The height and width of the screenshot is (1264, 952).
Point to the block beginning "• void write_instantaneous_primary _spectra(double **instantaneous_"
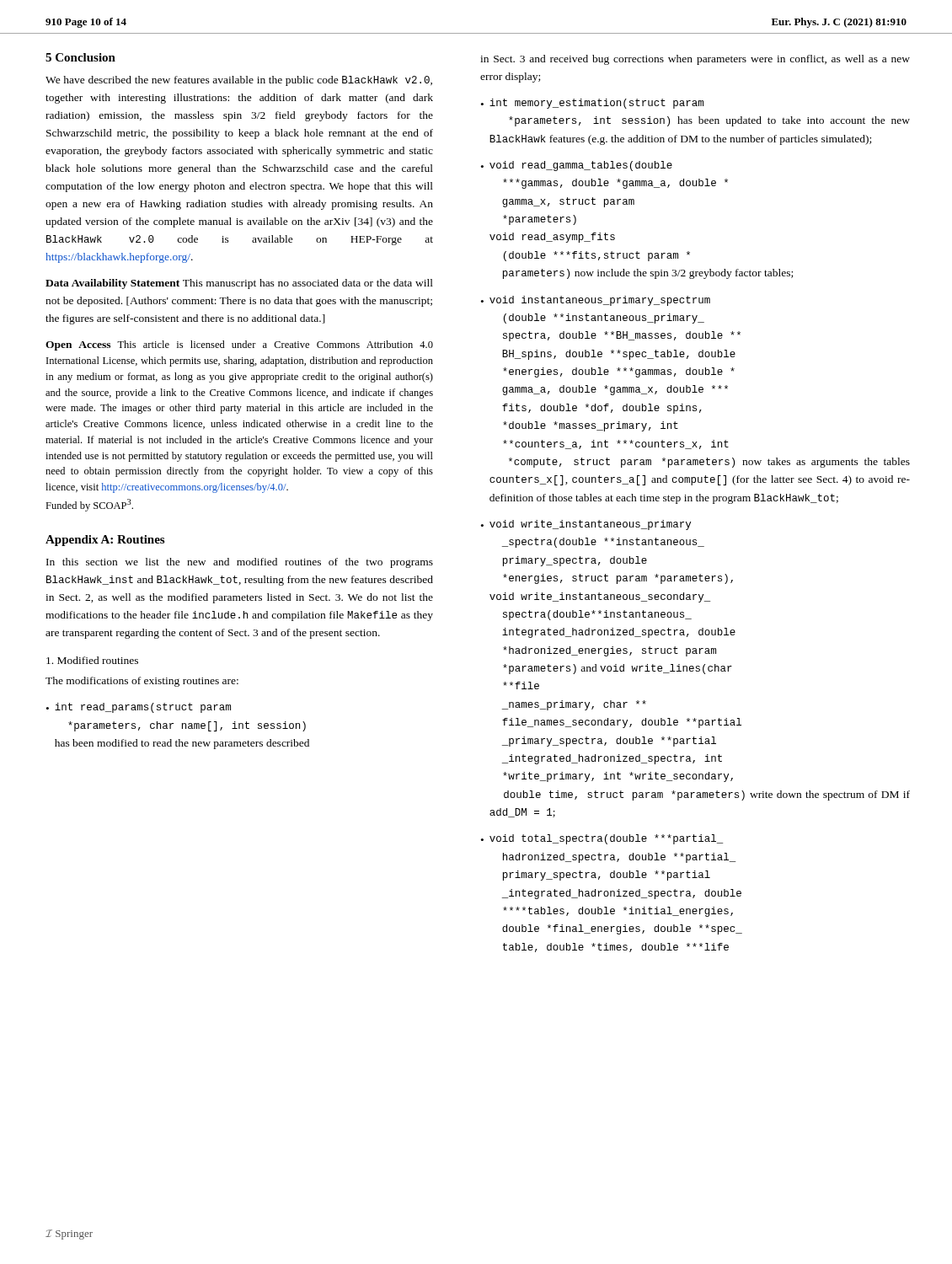point(695,669)
